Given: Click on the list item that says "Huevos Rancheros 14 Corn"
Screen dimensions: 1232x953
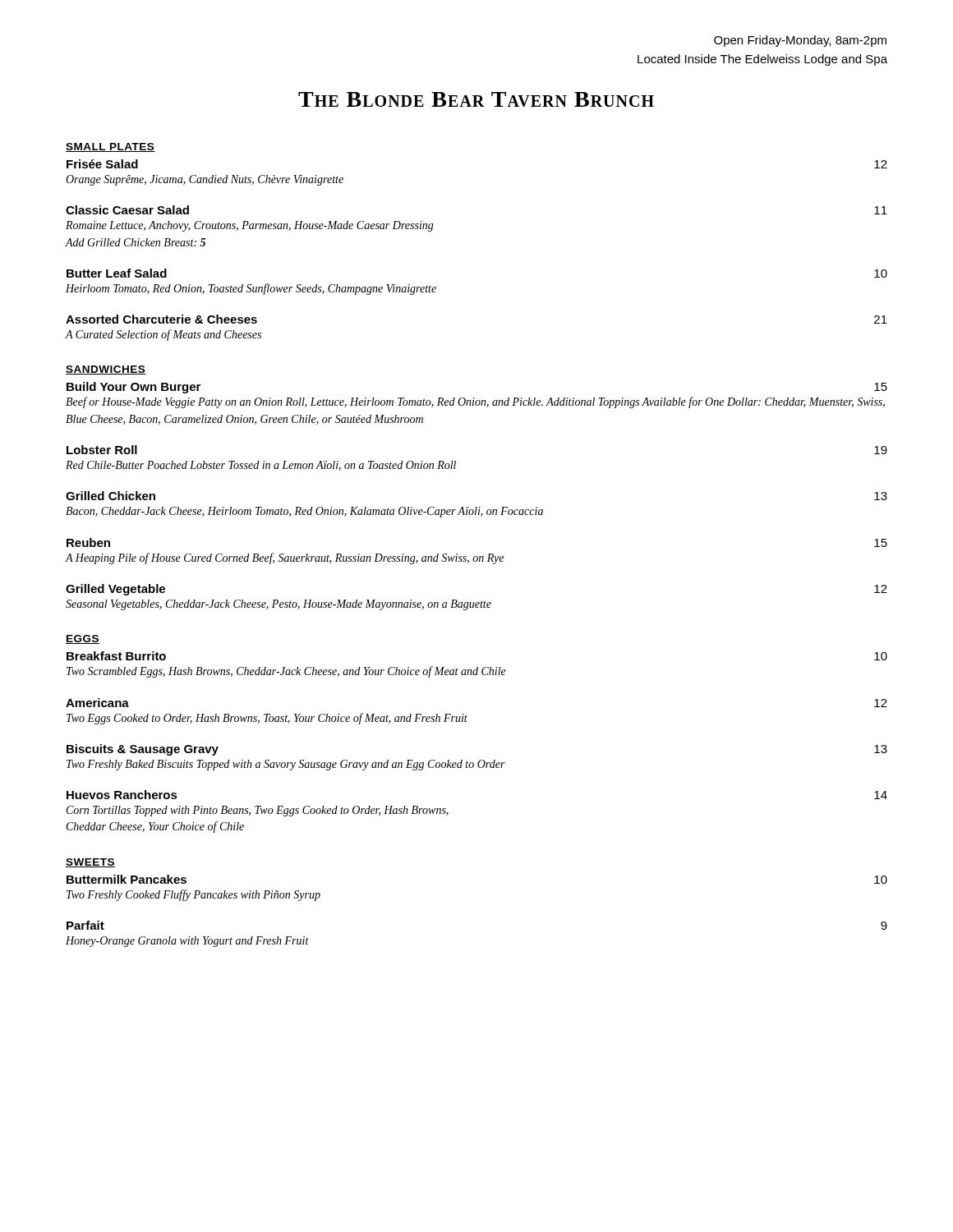Looking at the screenshot, I should 125,794.
